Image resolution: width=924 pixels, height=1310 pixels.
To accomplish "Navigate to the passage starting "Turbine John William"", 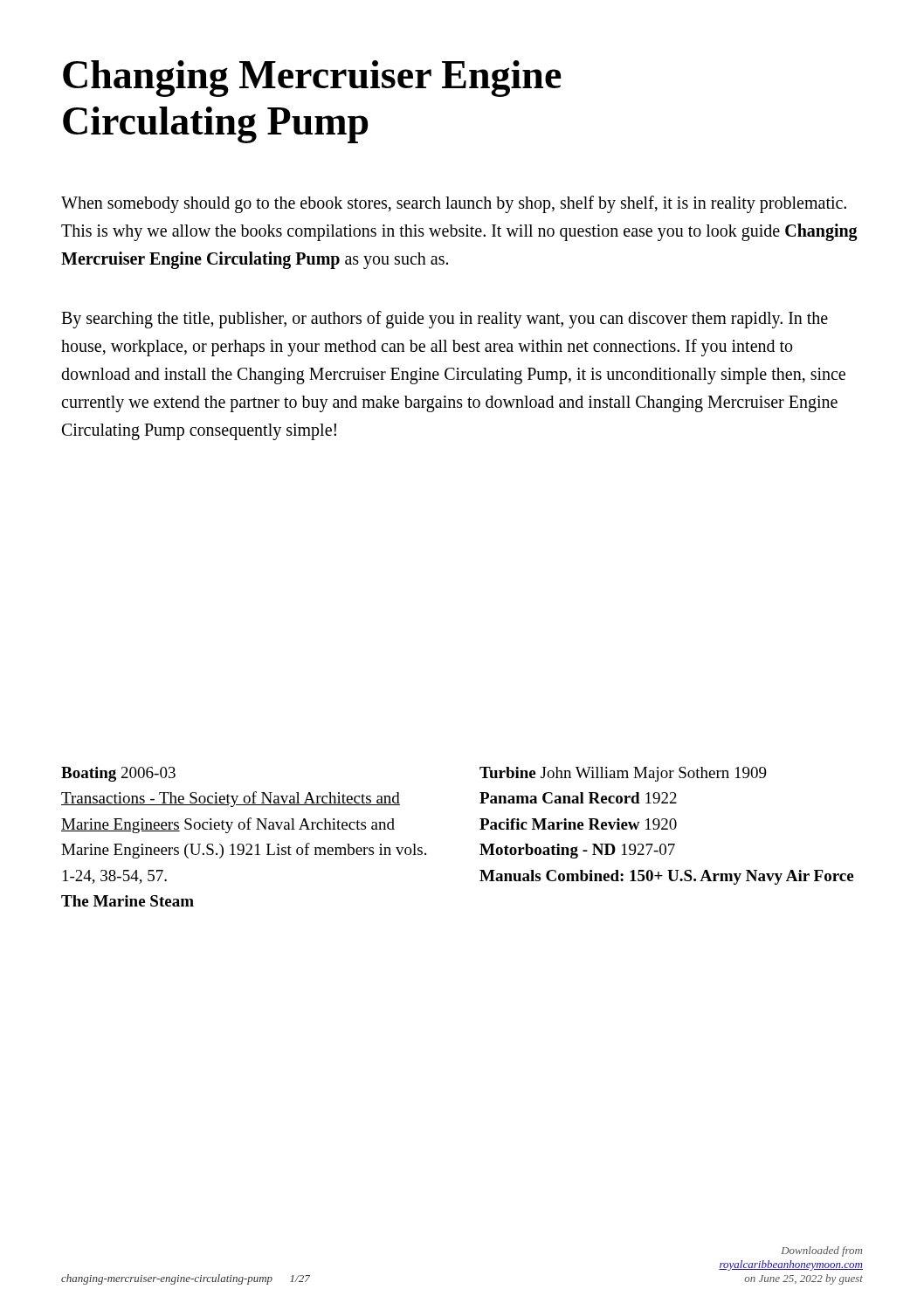I will 667,824.
